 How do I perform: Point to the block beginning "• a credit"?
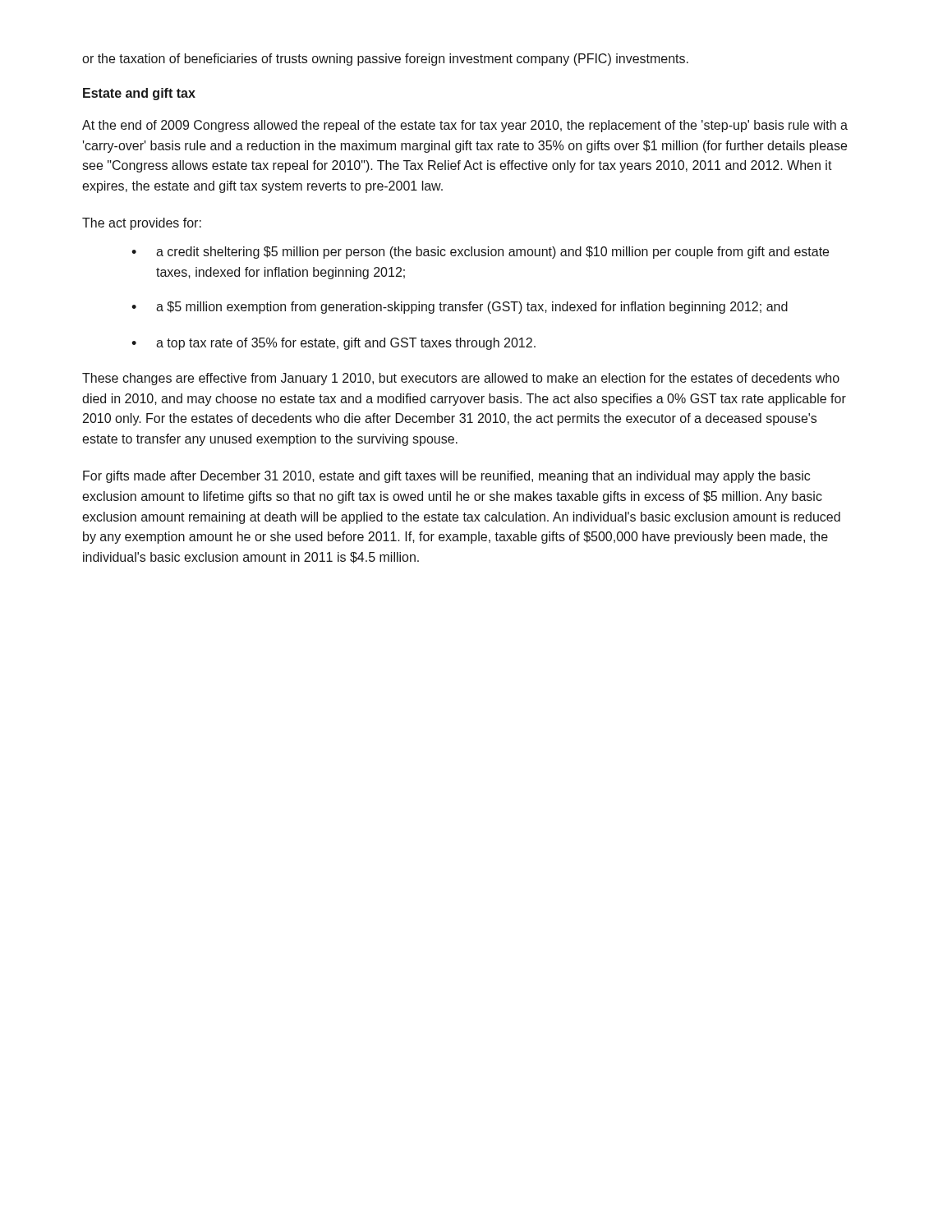click(492, 262)
